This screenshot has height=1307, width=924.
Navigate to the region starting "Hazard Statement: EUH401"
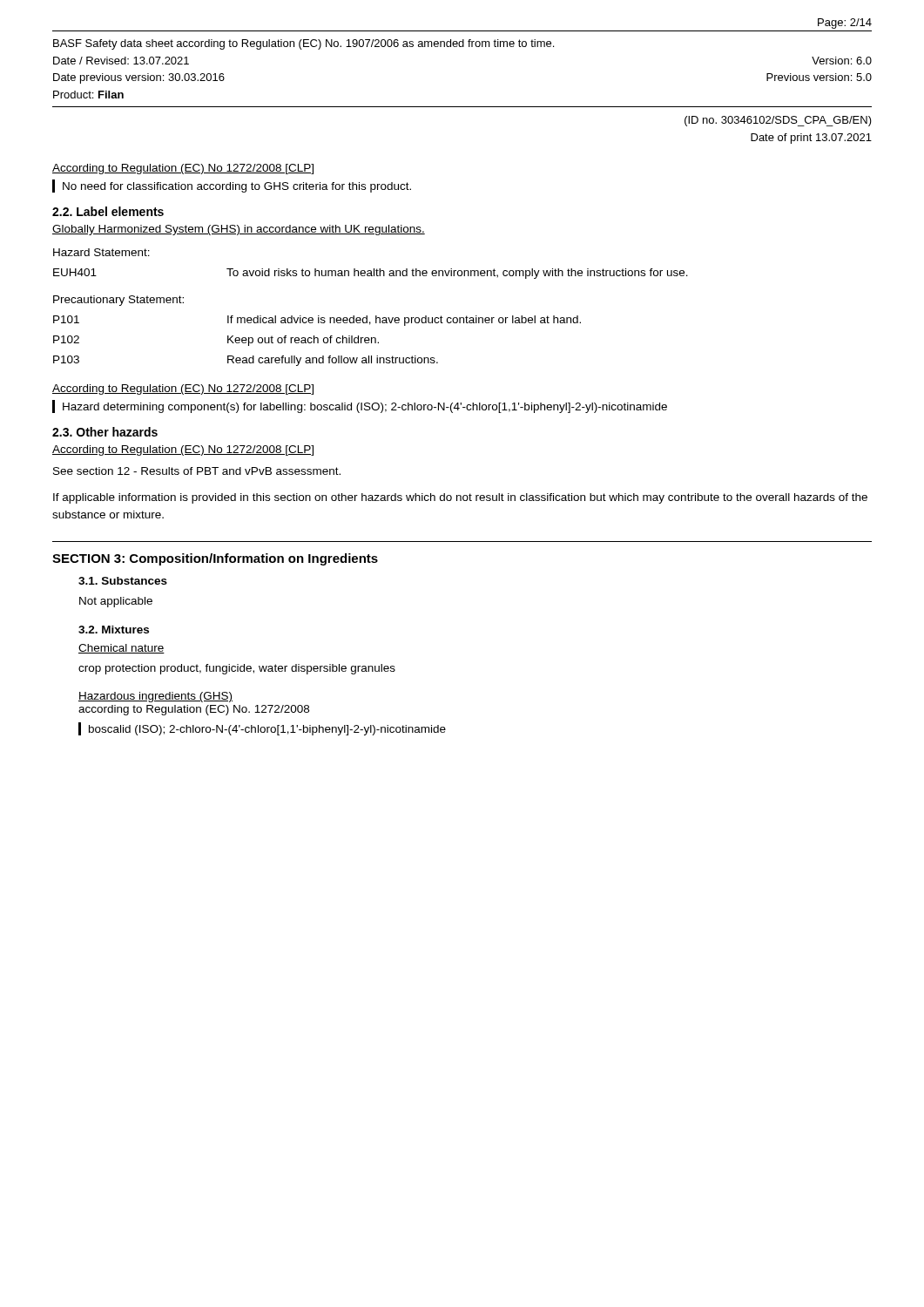coord(462,263)
